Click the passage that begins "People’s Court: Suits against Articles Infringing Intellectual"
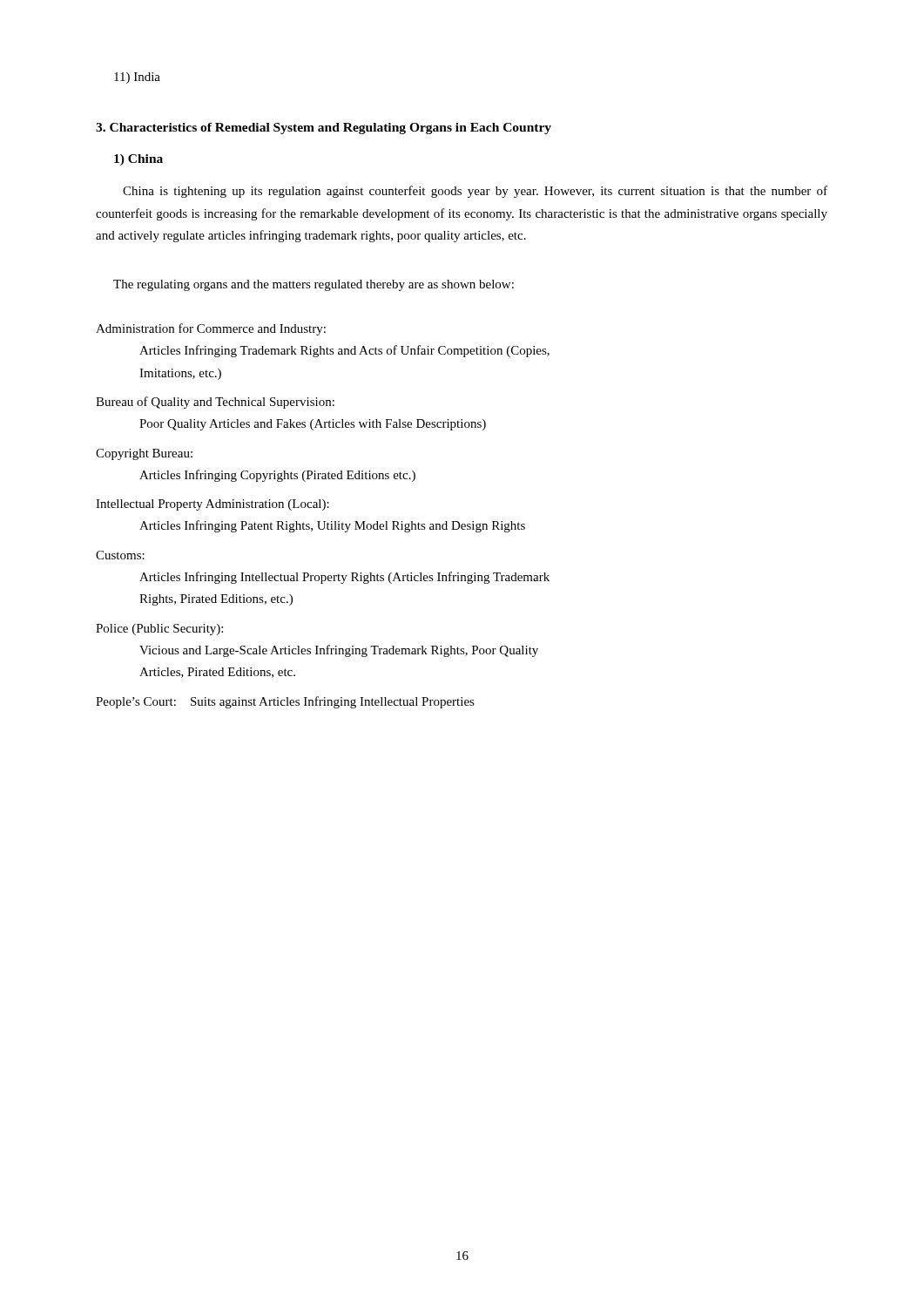Viewport: 924px width, 1307px height. 285,701
